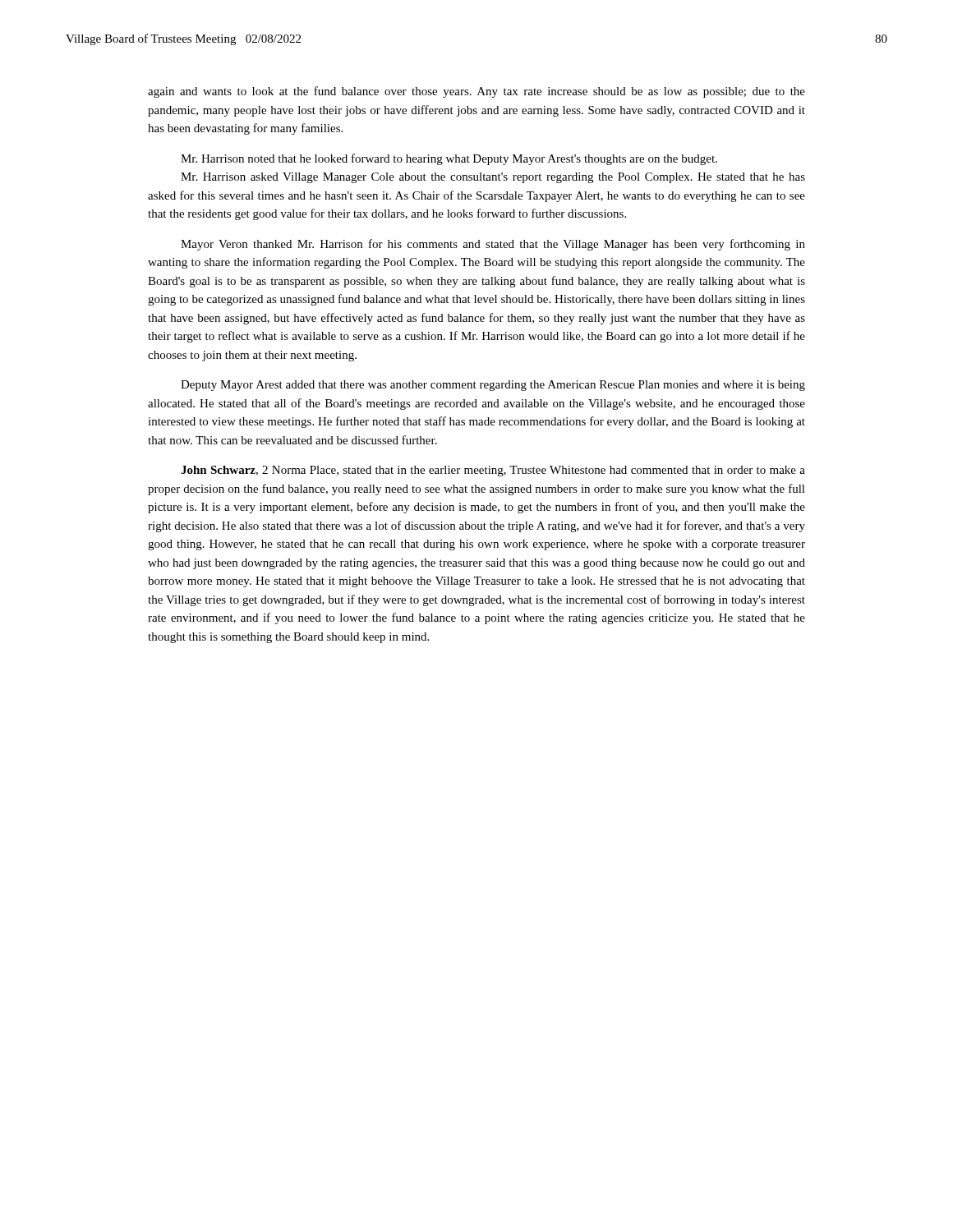The height and width of the screenshot is (1232, 953).
Task: Find the text block containing "Mr. Harrison noted that he looked forward to"
Action: (476, 158)
